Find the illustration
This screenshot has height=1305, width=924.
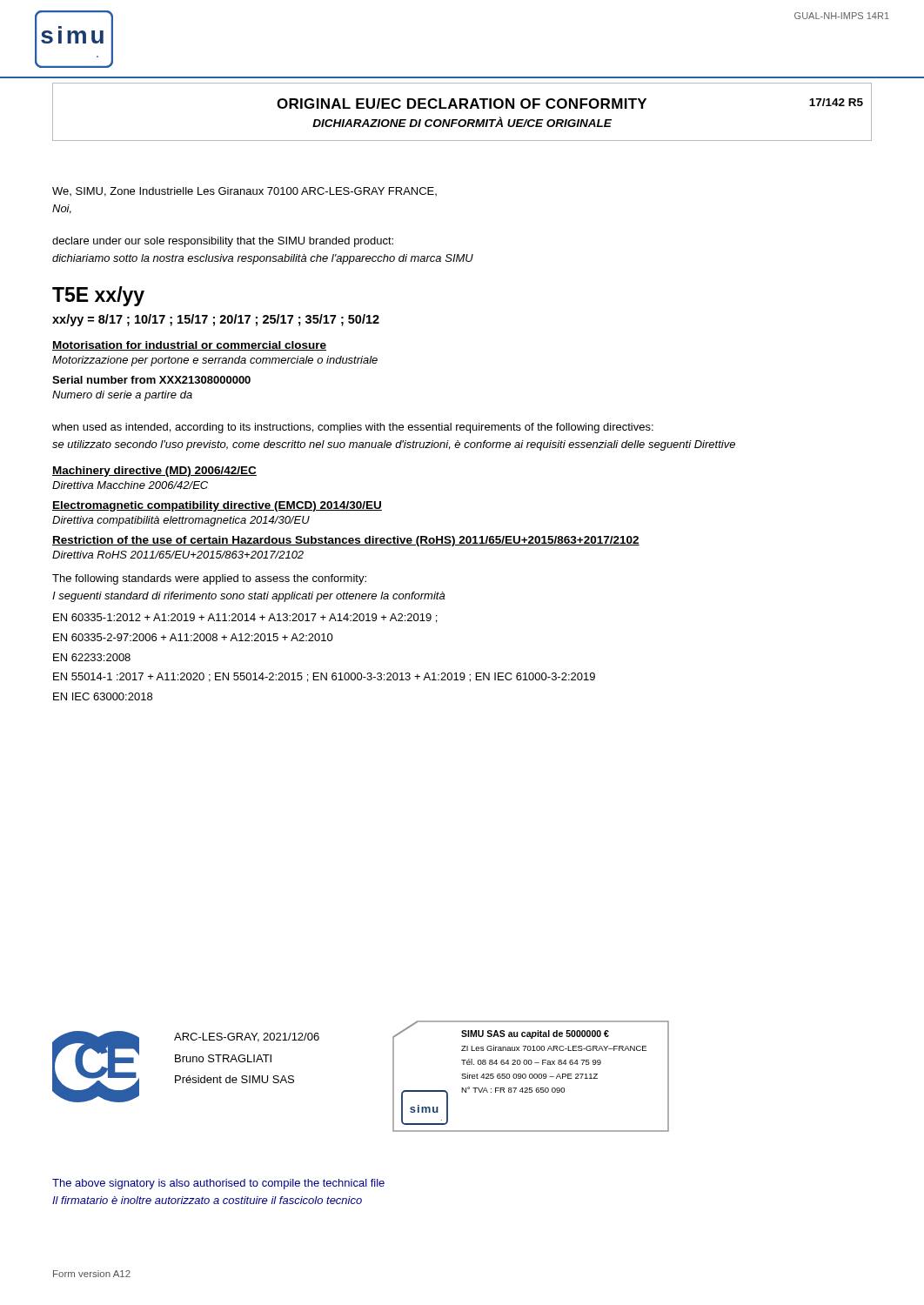(x=632, y=1077)
